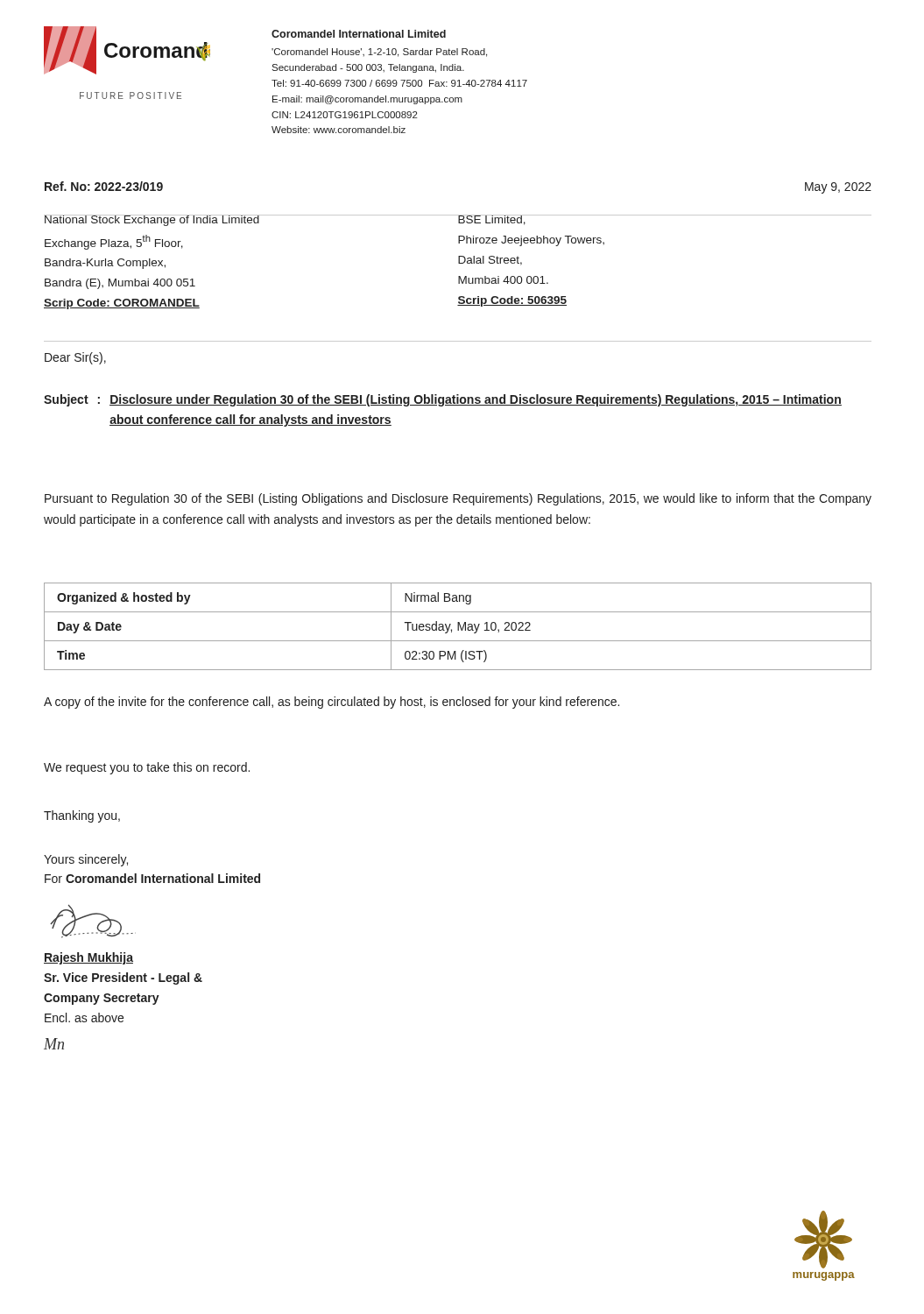Click the passage that begins "A copy of the"
The height and width of the screenshot is (1314, 924).
[332, 702]
